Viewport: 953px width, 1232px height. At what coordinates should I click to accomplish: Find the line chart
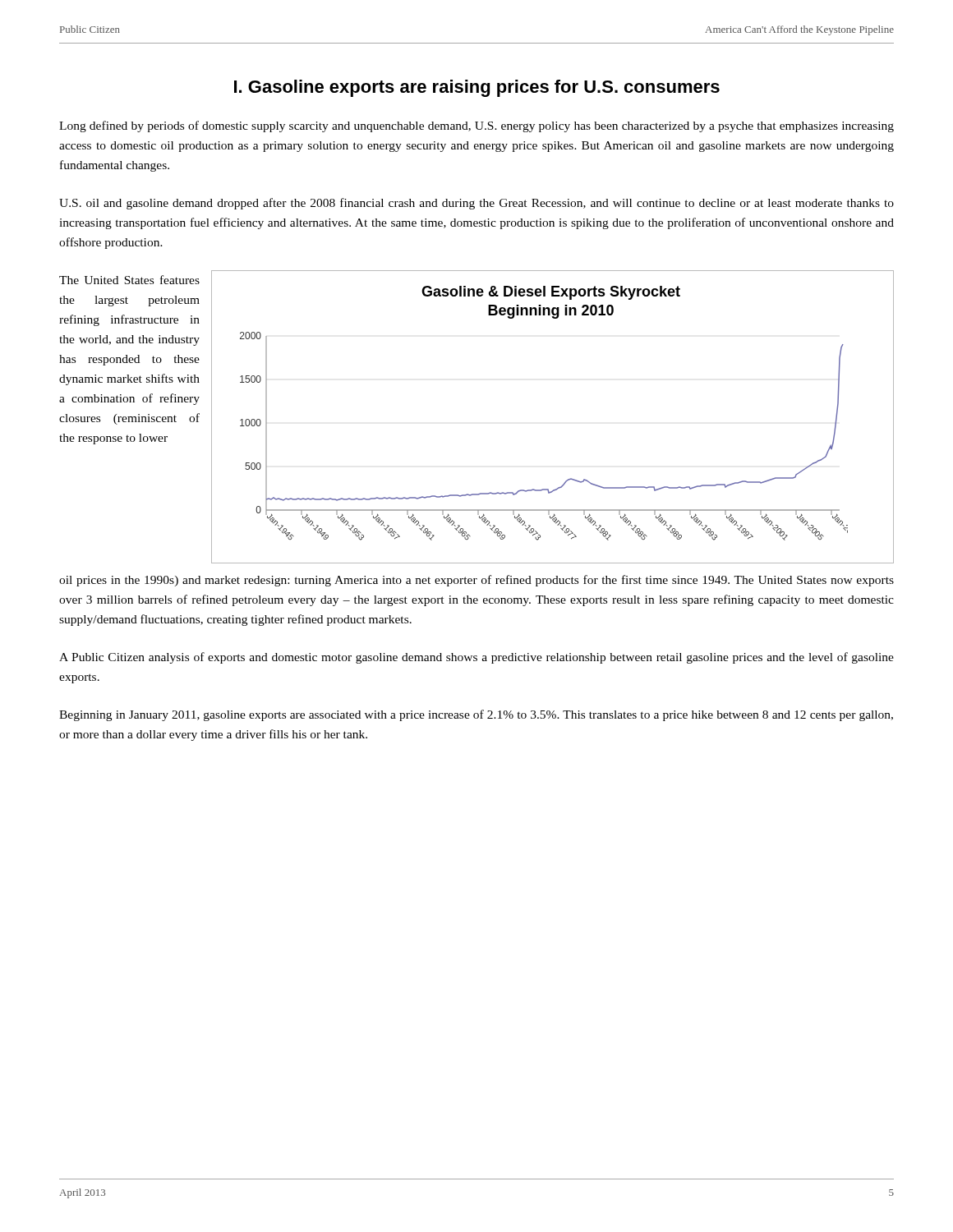click(553, 417)
